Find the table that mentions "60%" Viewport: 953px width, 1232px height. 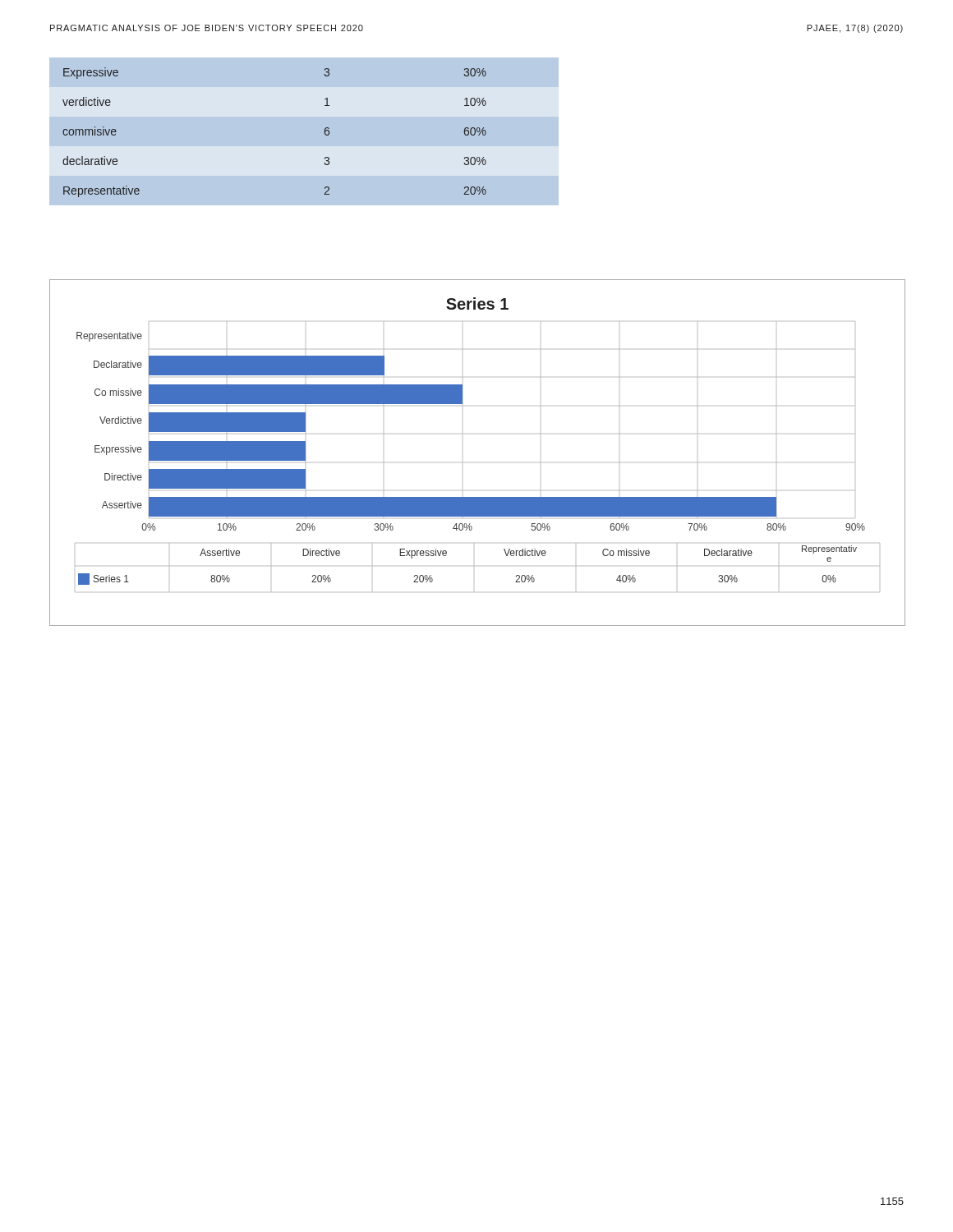304,131
